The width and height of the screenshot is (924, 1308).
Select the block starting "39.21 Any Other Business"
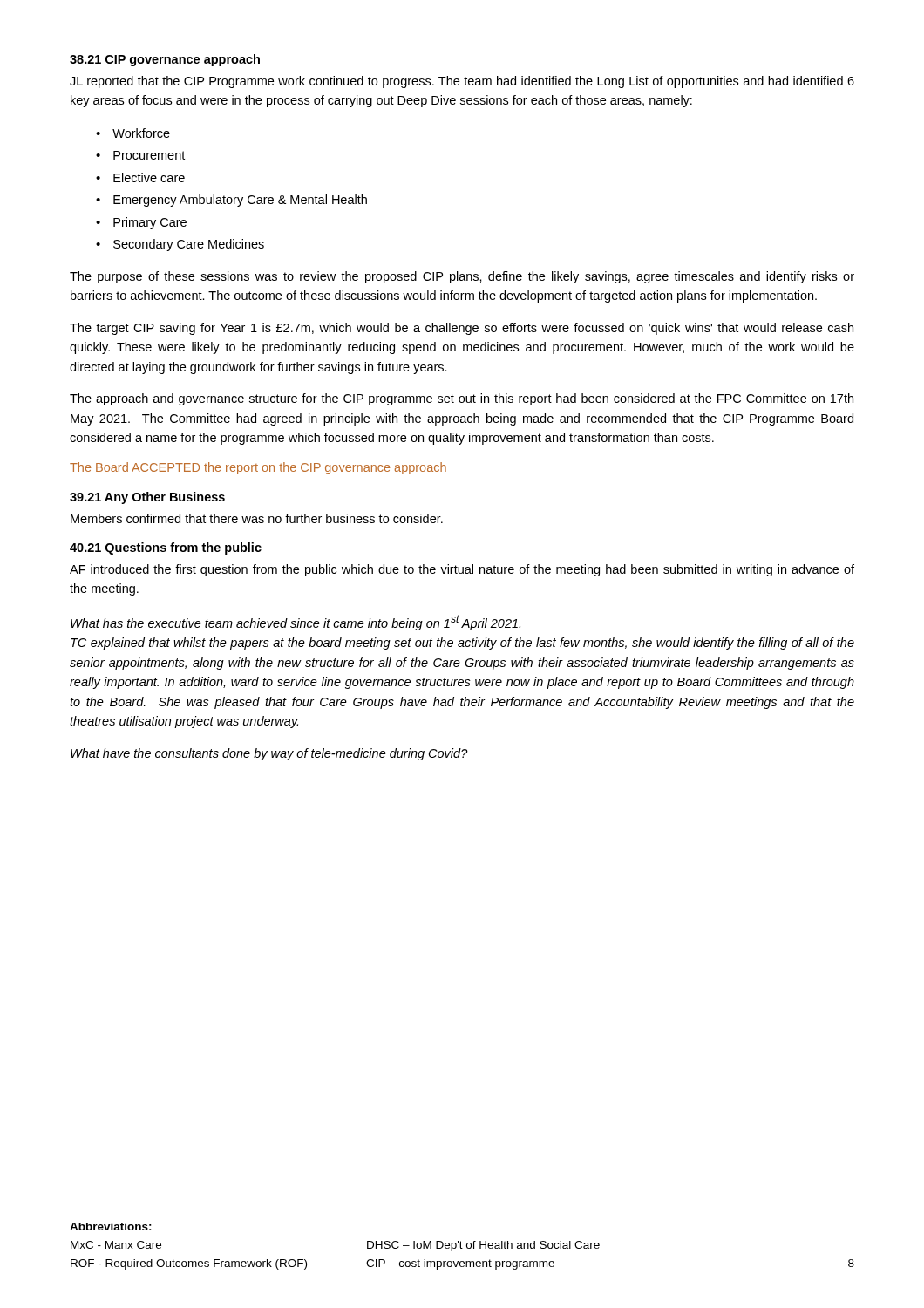tap(148, 497)
